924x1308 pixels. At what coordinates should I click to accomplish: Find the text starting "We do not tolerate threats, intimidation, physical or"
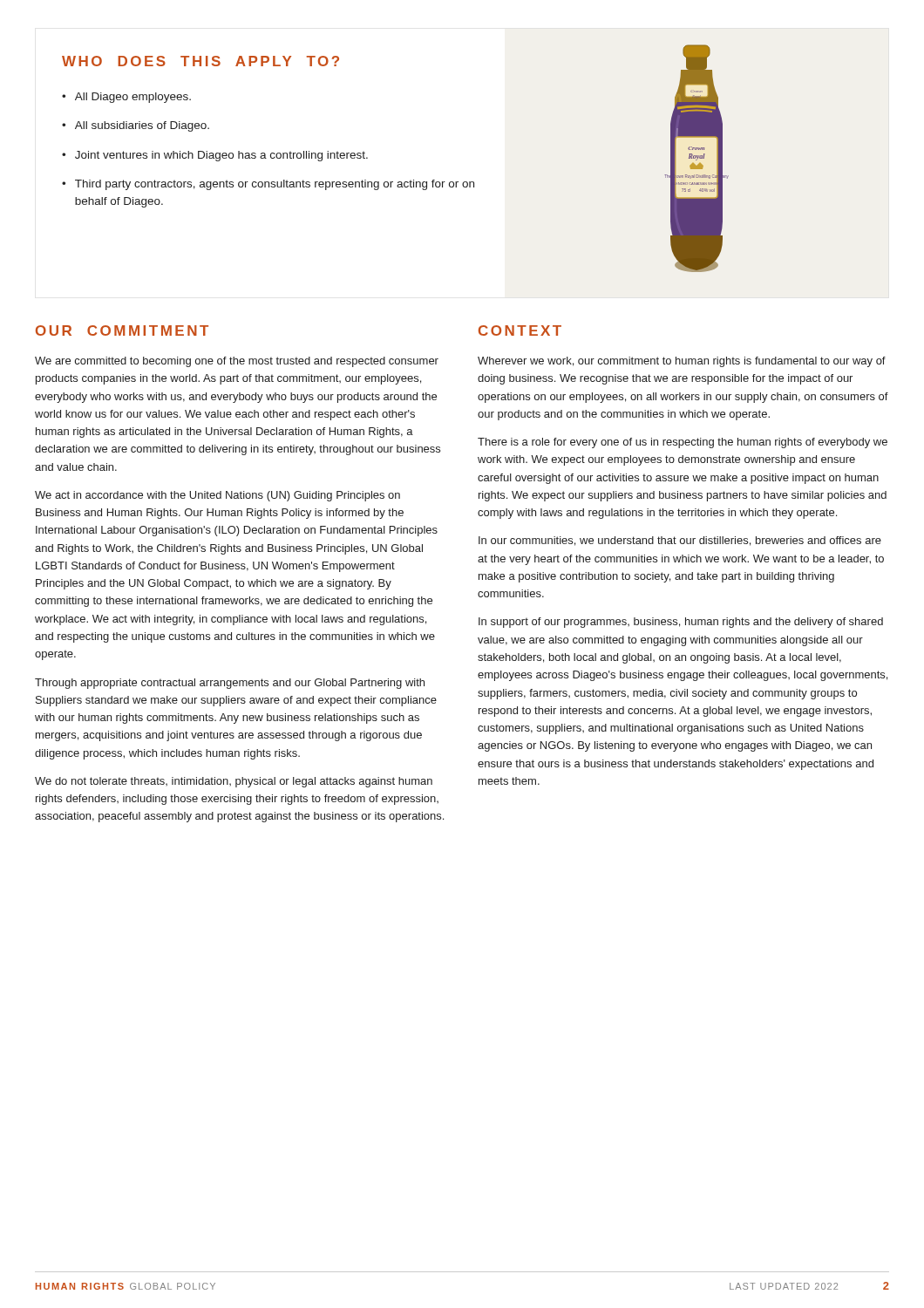[240, 798]
